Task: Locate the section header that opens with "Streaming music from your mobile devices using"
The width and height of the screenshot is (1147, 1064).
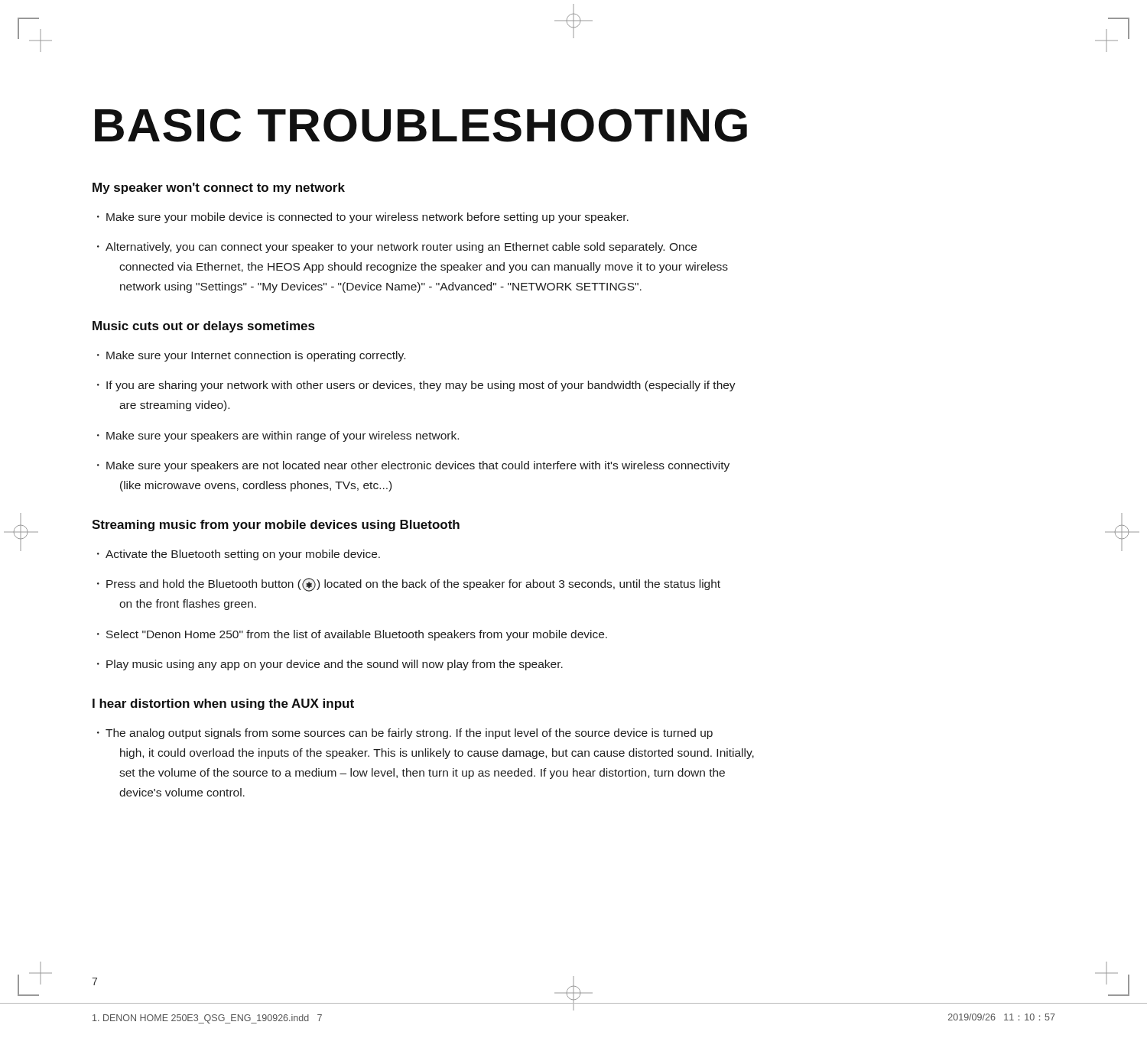Action: [x=276, y=526]
